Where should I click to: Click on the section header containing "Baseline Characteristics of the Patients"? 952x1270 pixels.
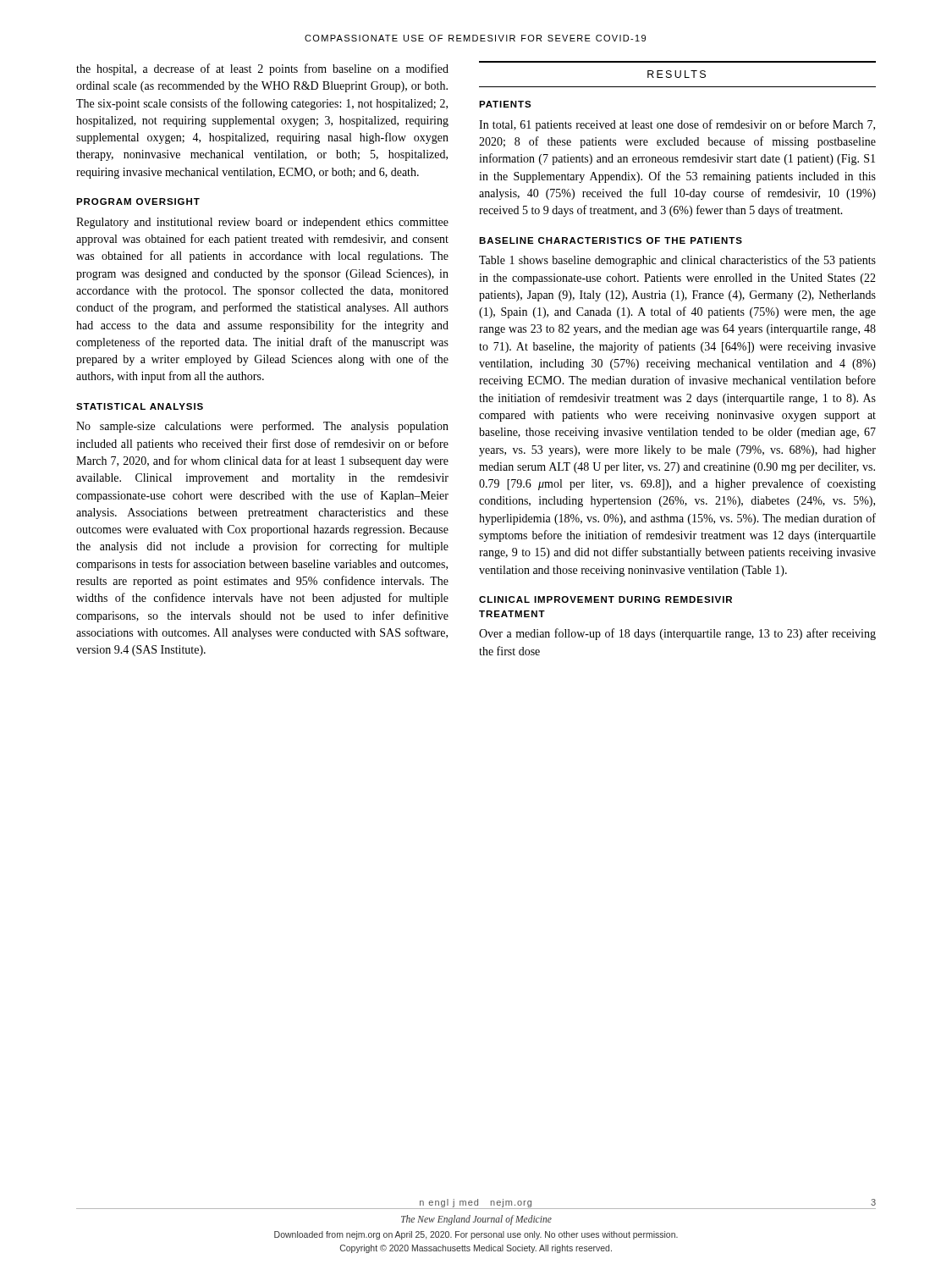coord(611,240)
